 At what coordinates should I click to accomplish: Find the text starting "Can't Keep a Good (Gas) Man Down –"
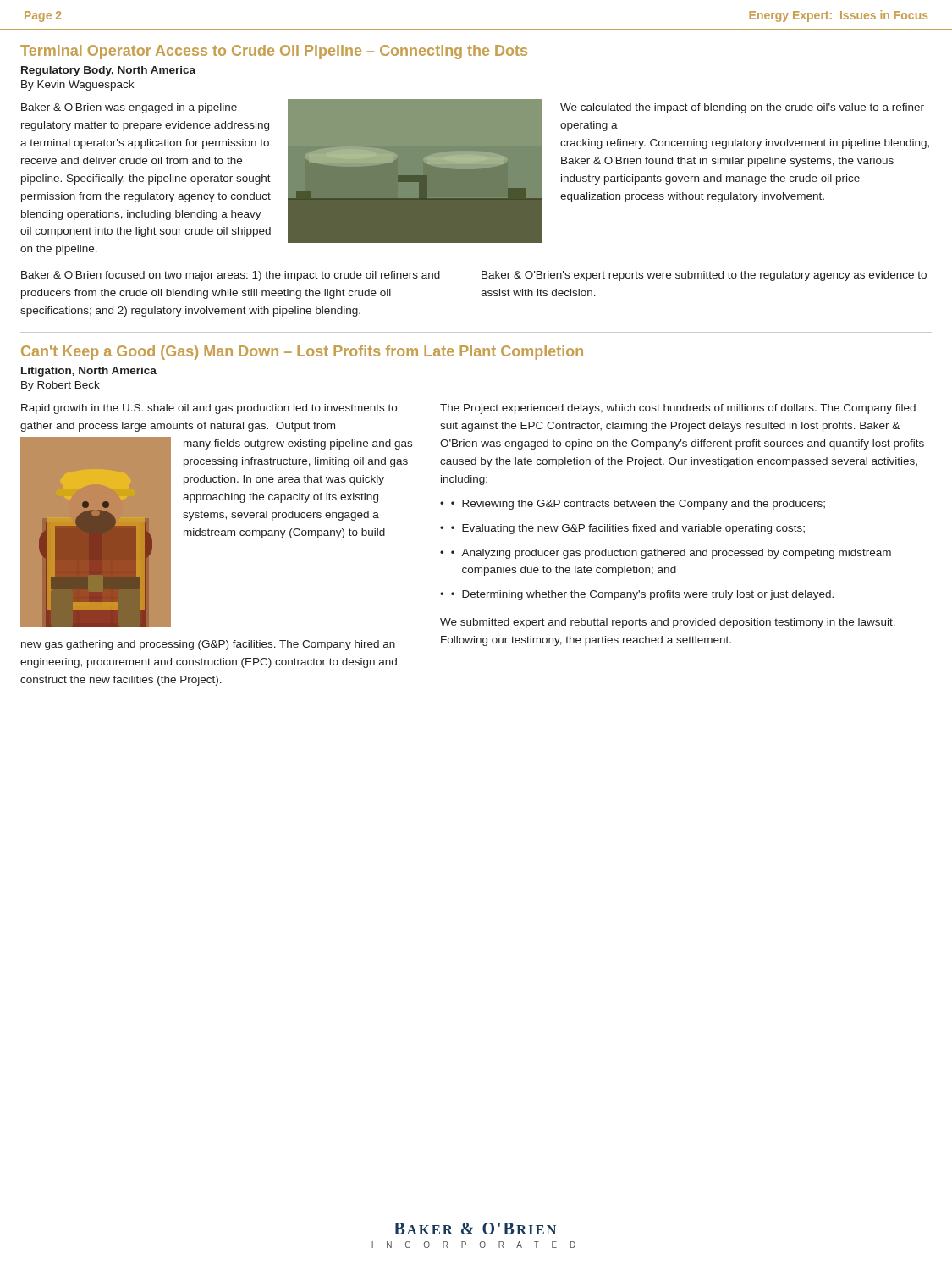pyautogui.click(x=302, y=351)
